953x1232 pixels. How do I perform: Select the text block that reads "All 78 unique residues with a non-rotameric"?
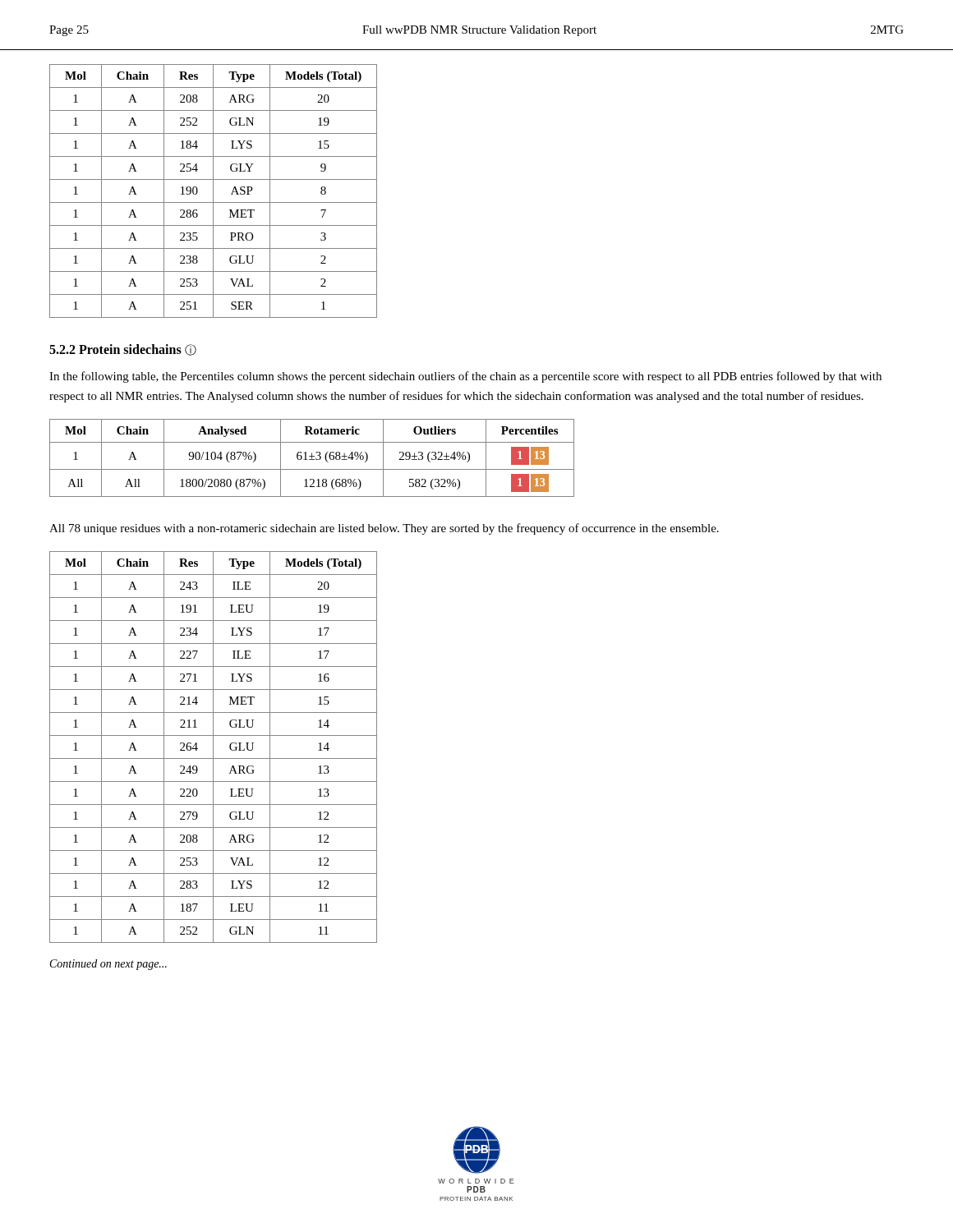(x=384, y=528)
